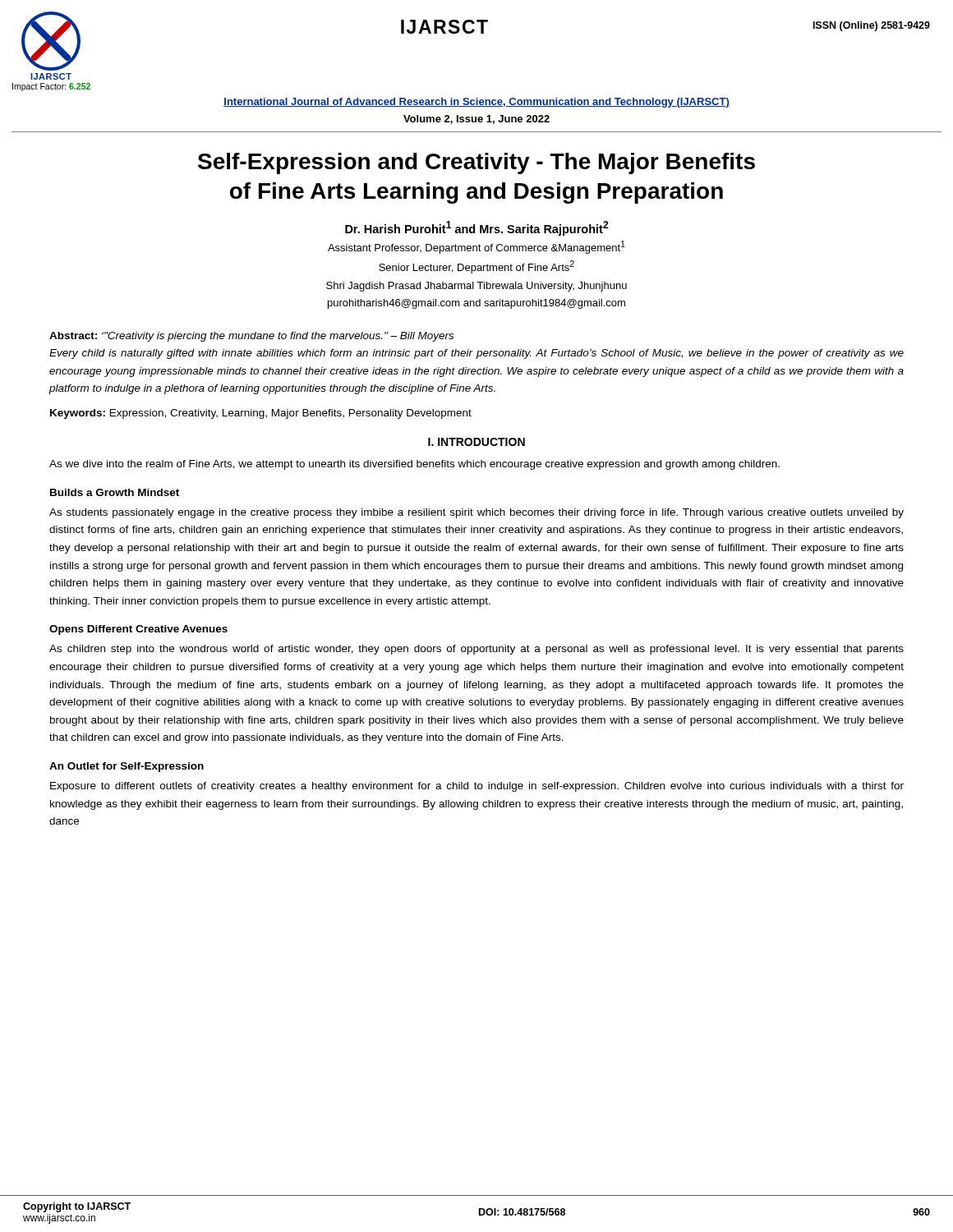Locate the title that opens with "Self-Expression and Creativity - The Major Benefitsof Fine"
Viewport: 953px width, 1232px height.
coord(476,176)
